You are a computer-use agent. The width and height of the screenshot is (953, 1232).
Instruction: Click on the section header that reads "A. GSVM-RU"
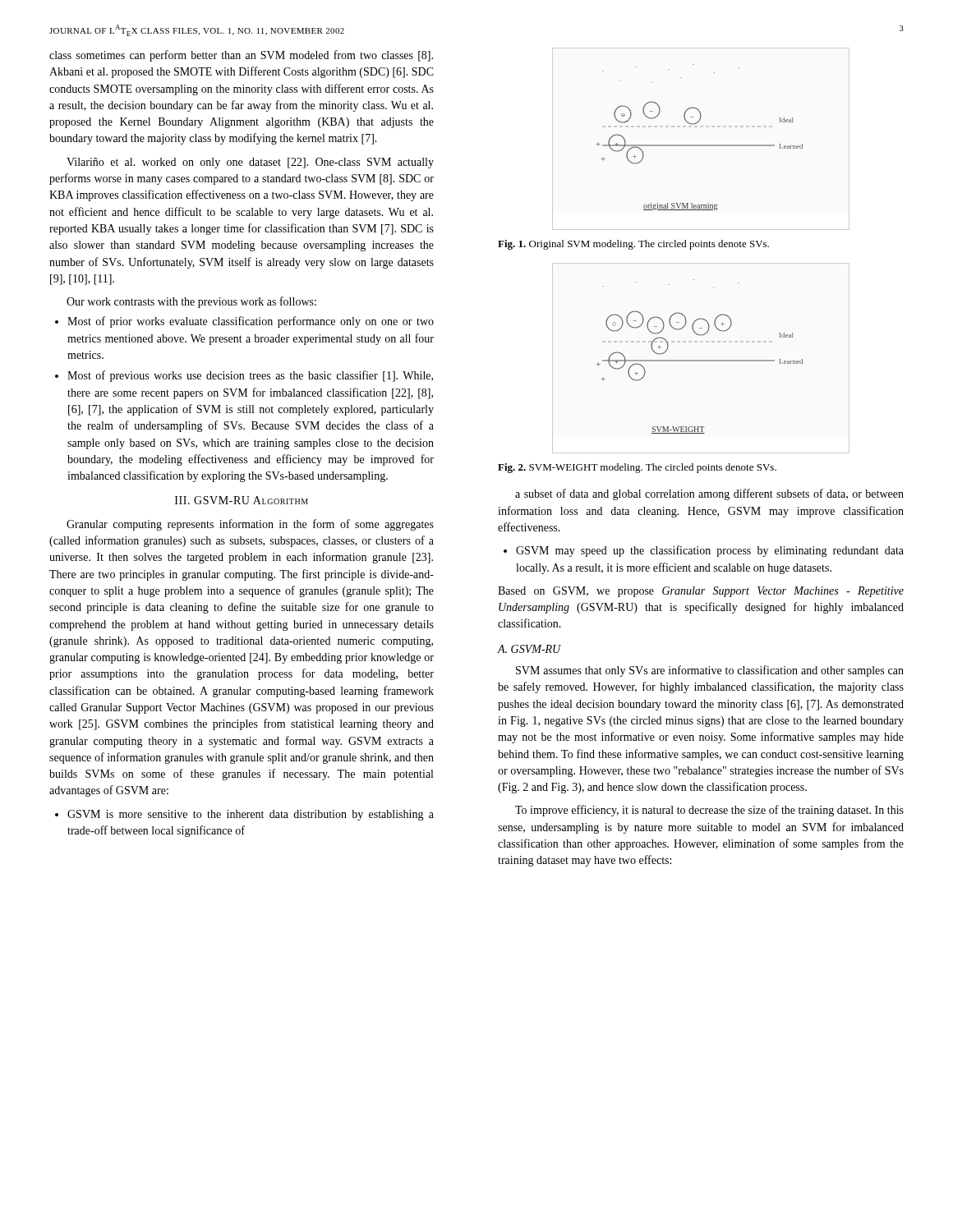click(529, 649)
